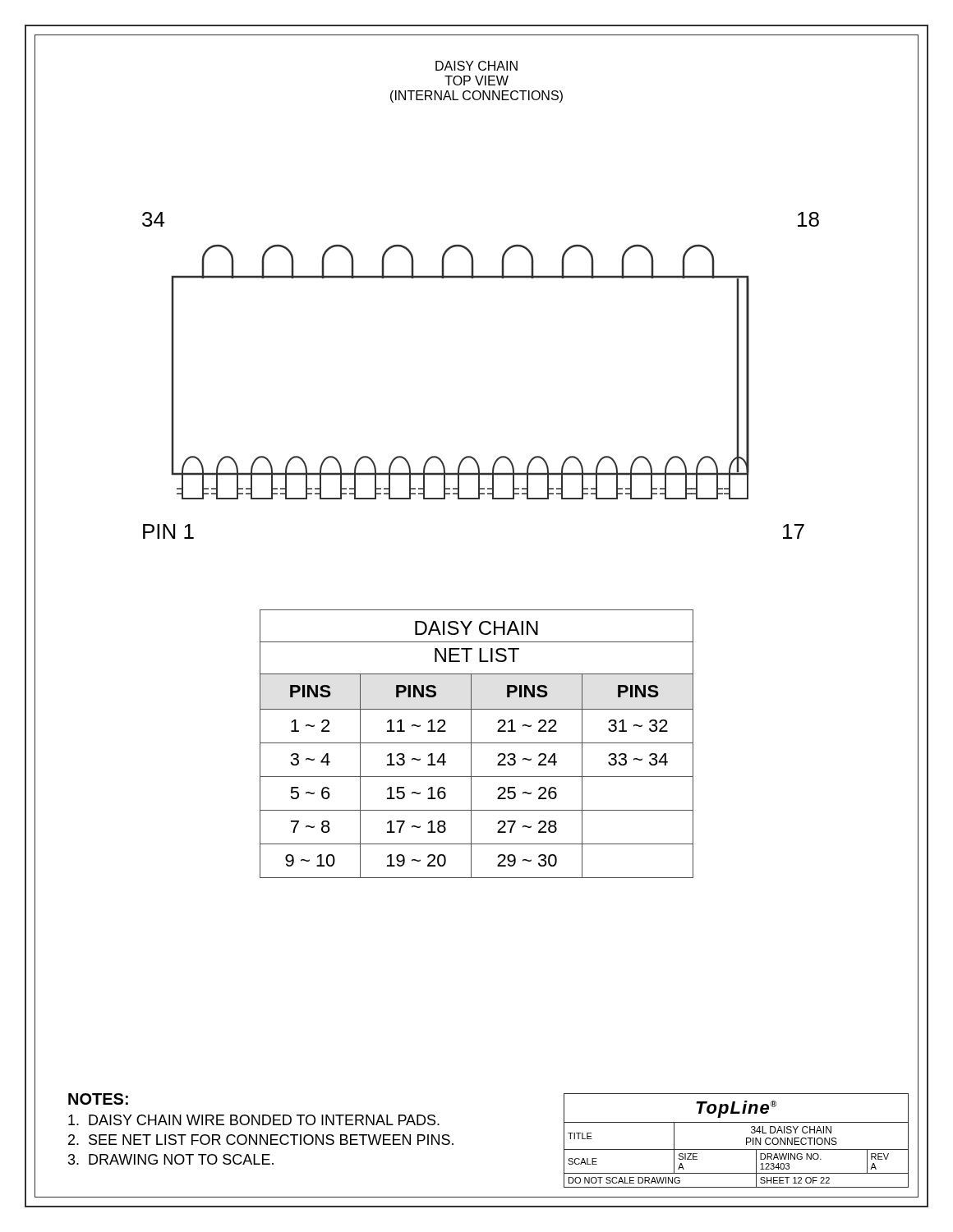953x1232 pixels.
Task: Click on the text block starting "3. DRAWING NOT TO SCALE."
Action: tap(171, 1160)
